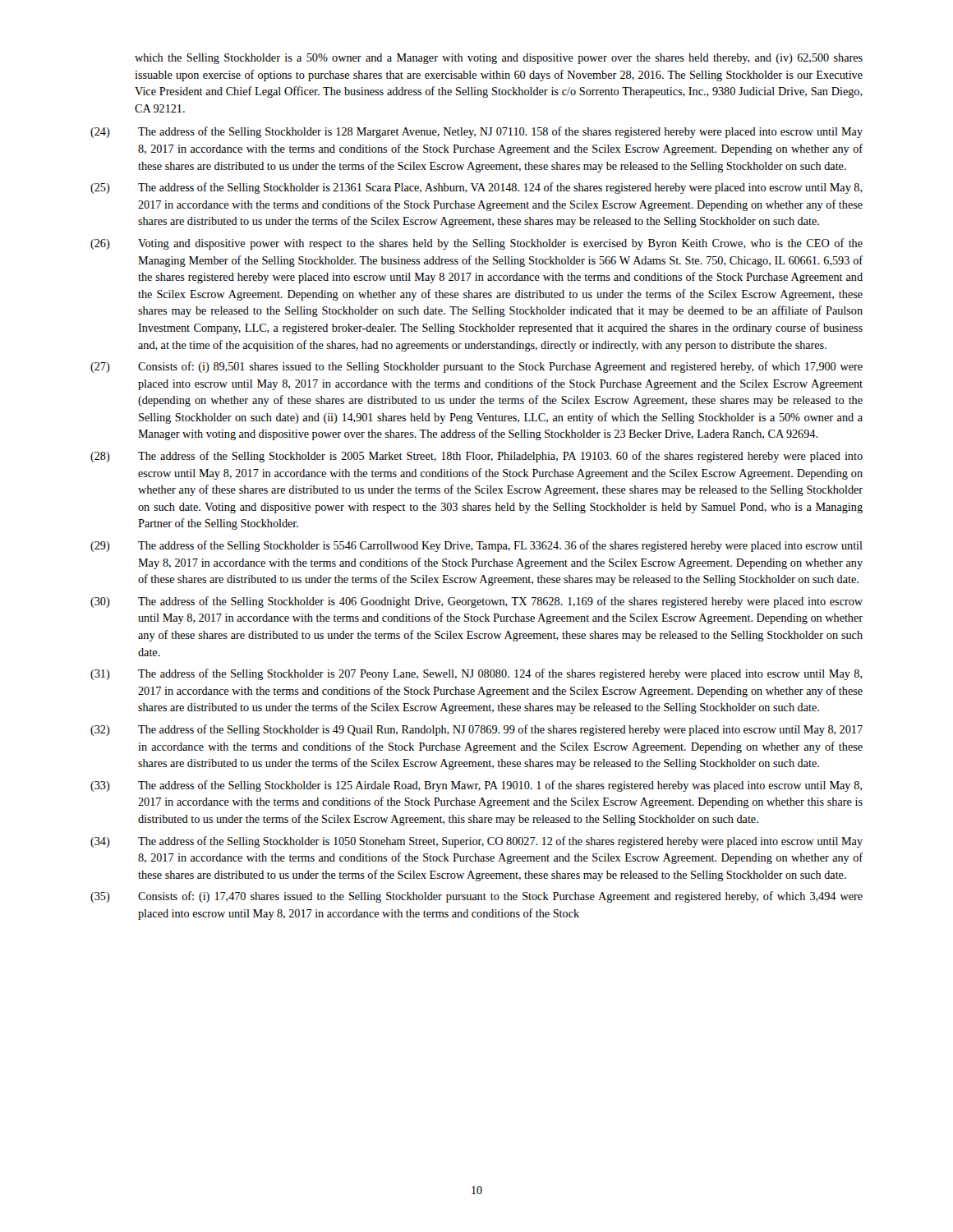Navigate to the block starting "(26) Voting and"

pyautogui.click(x=476, y=294)
